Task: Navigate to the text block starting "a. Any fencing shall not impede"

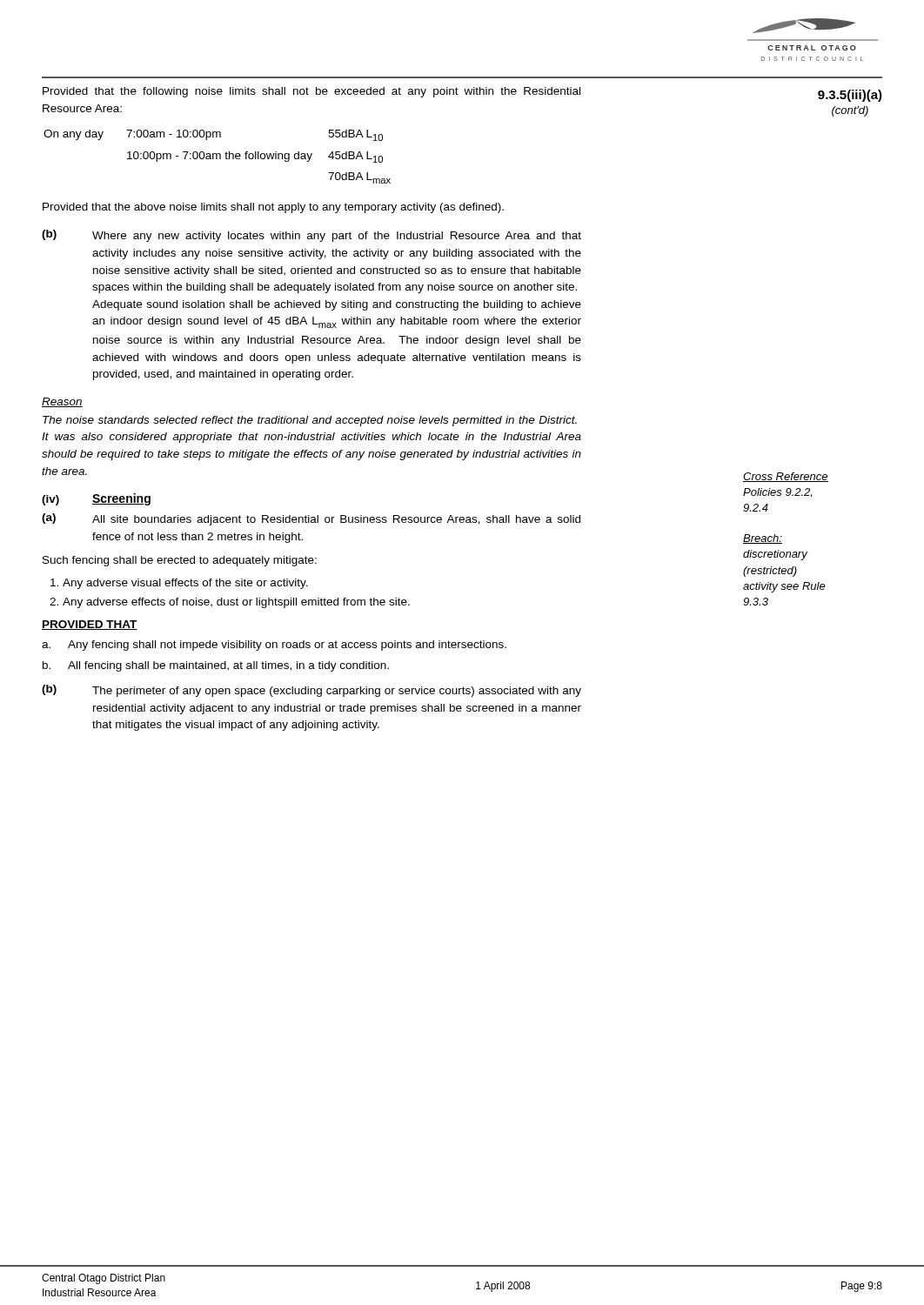Action: [311, 644]
